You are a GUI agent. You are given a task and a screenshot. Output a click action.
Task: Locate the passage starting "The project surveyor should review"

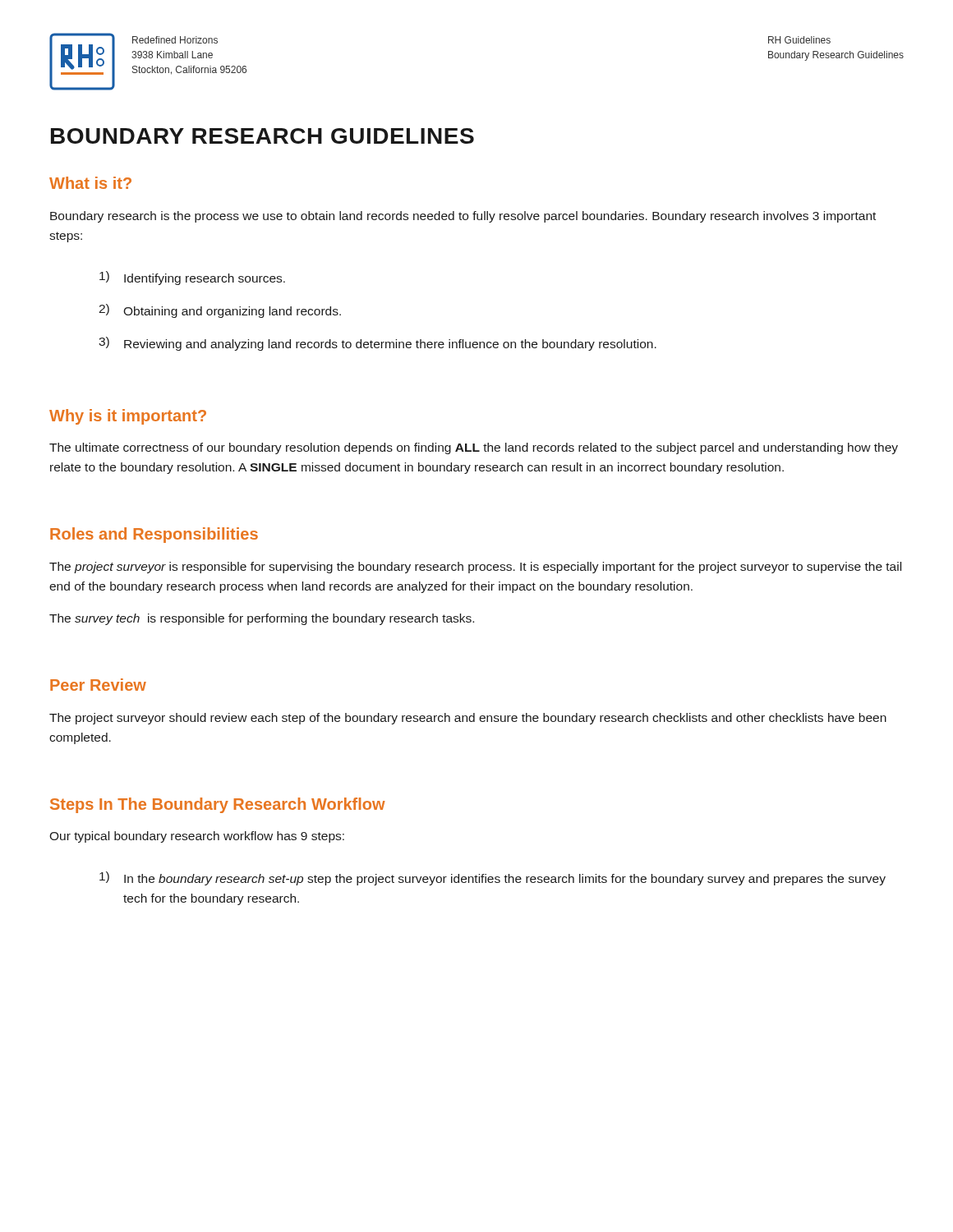(476, 727)
